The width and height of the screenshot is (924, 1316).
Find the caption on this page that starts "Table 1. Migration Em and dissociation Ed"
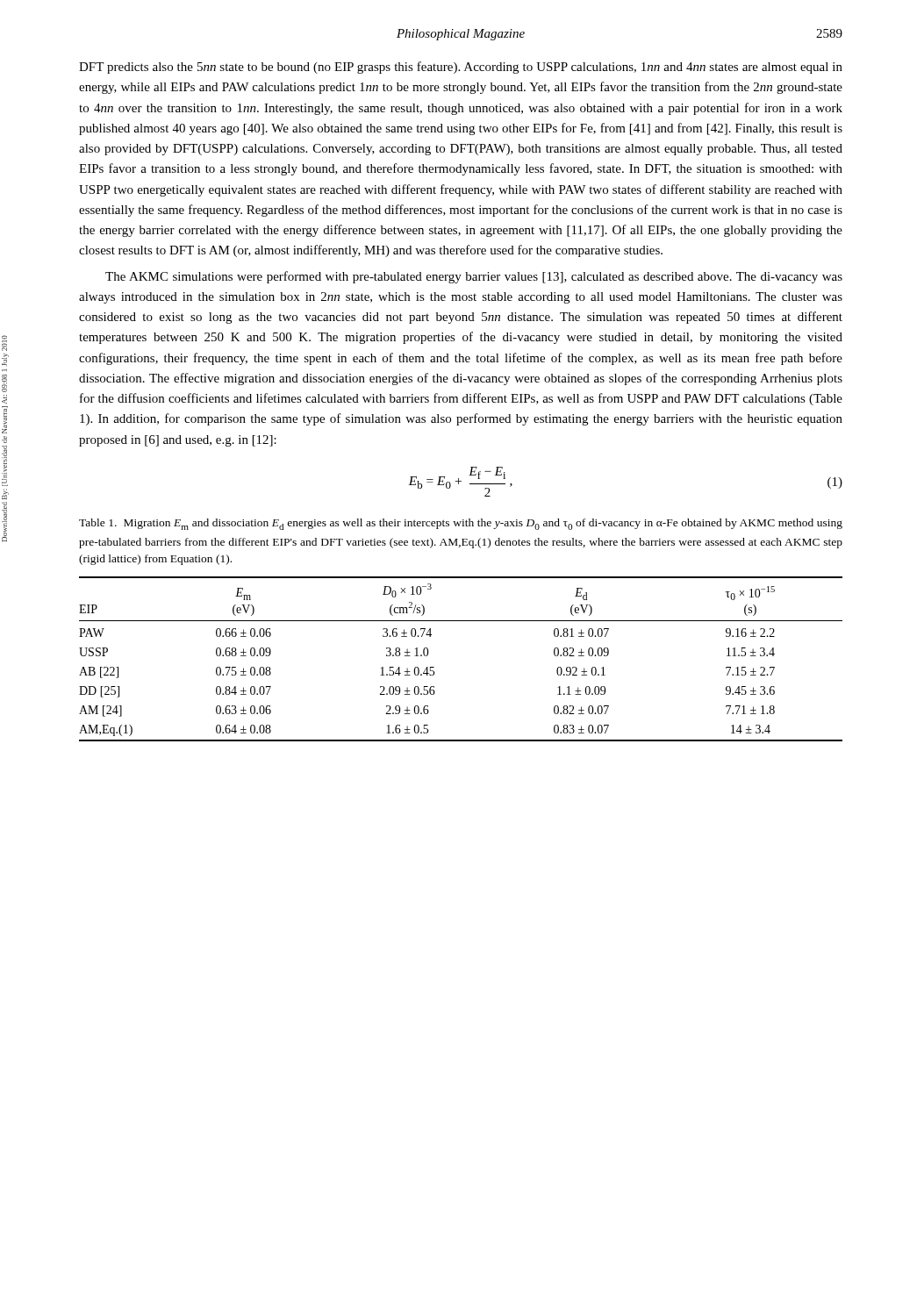pyautogui.click(x=461, y=540)
